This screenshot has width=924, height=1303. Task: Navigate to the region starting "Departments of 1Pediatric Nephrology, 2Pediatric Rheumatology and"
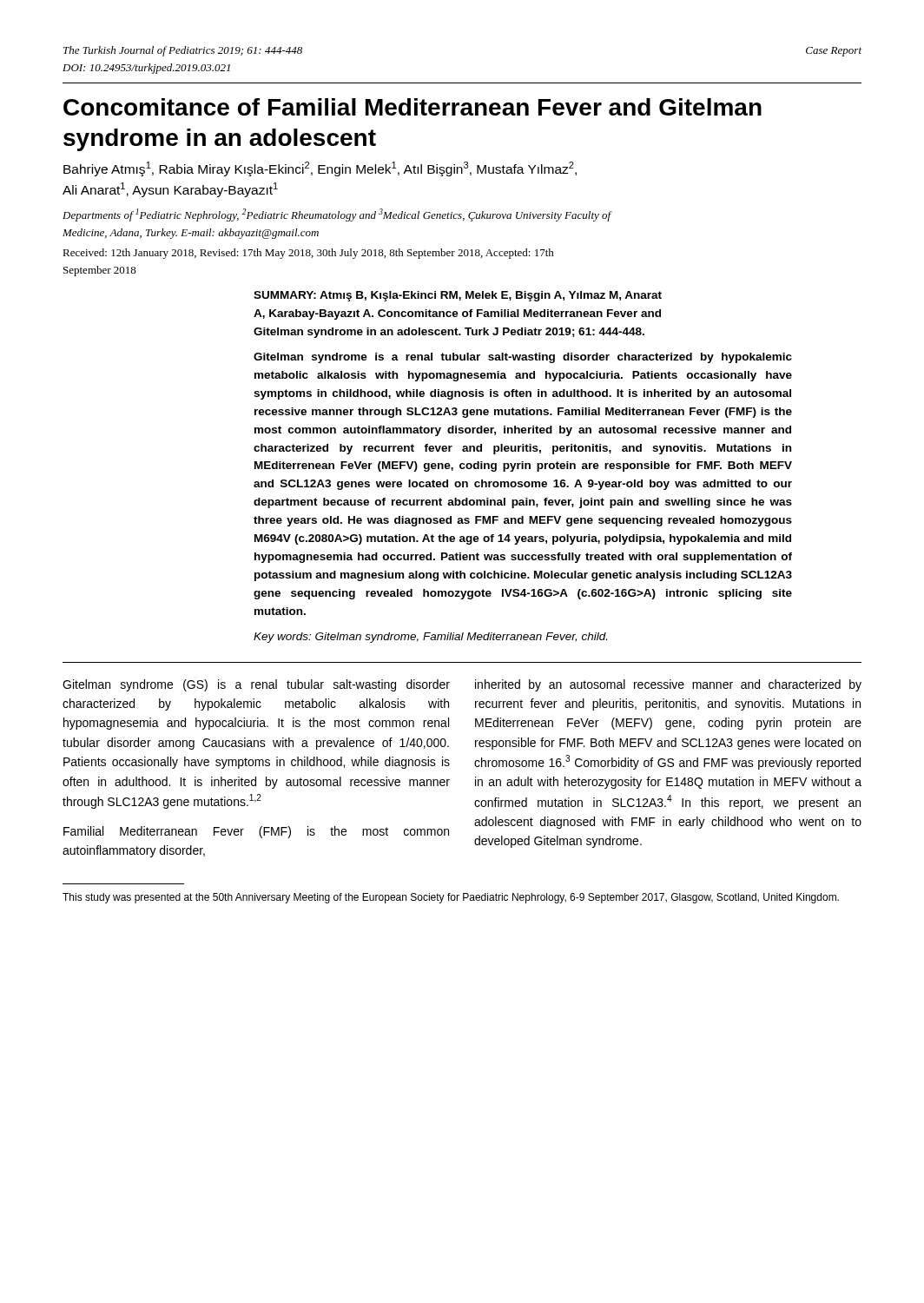(337, 223)
